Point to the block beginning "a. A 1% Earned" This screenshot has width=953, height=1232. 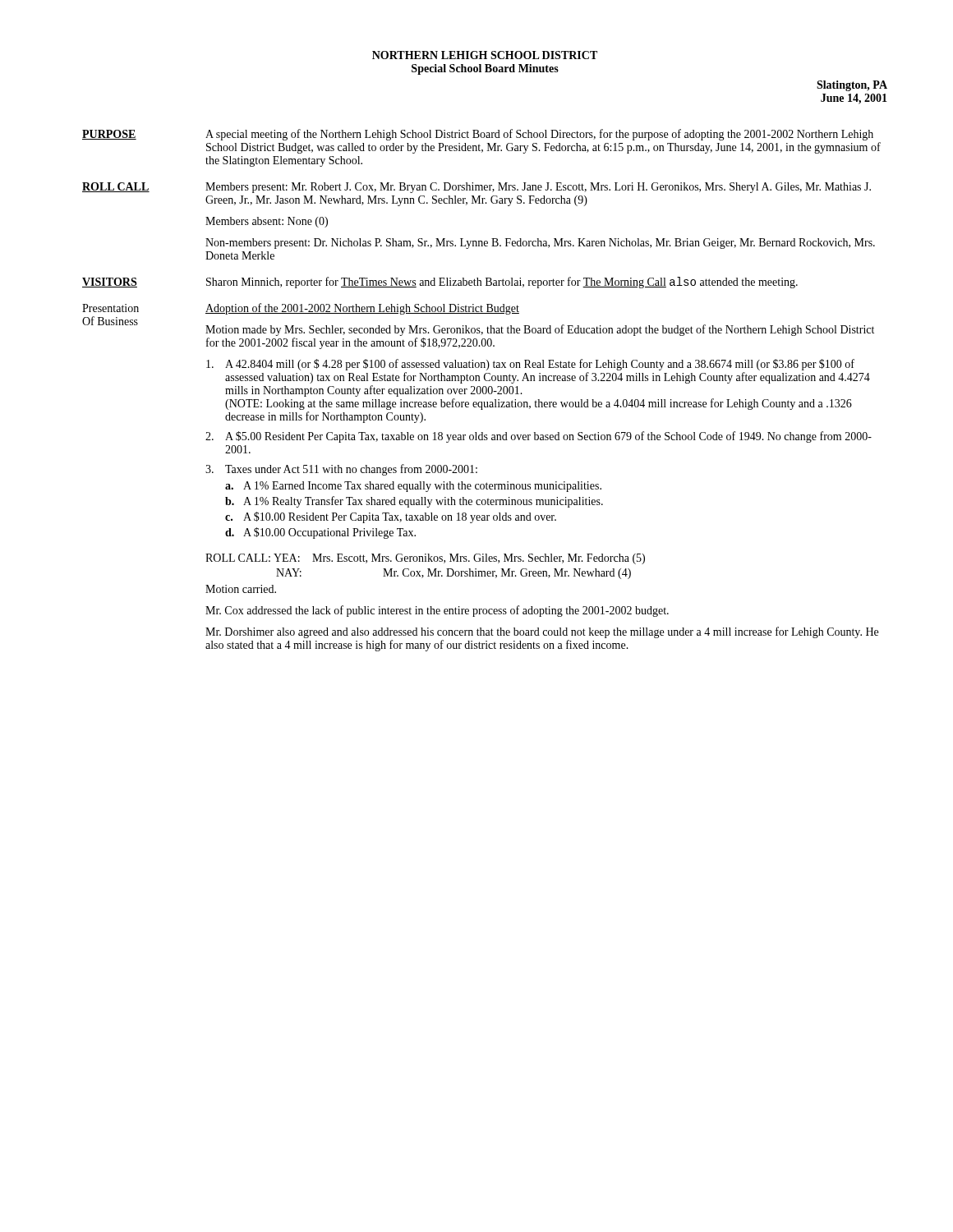coord(414,486)
